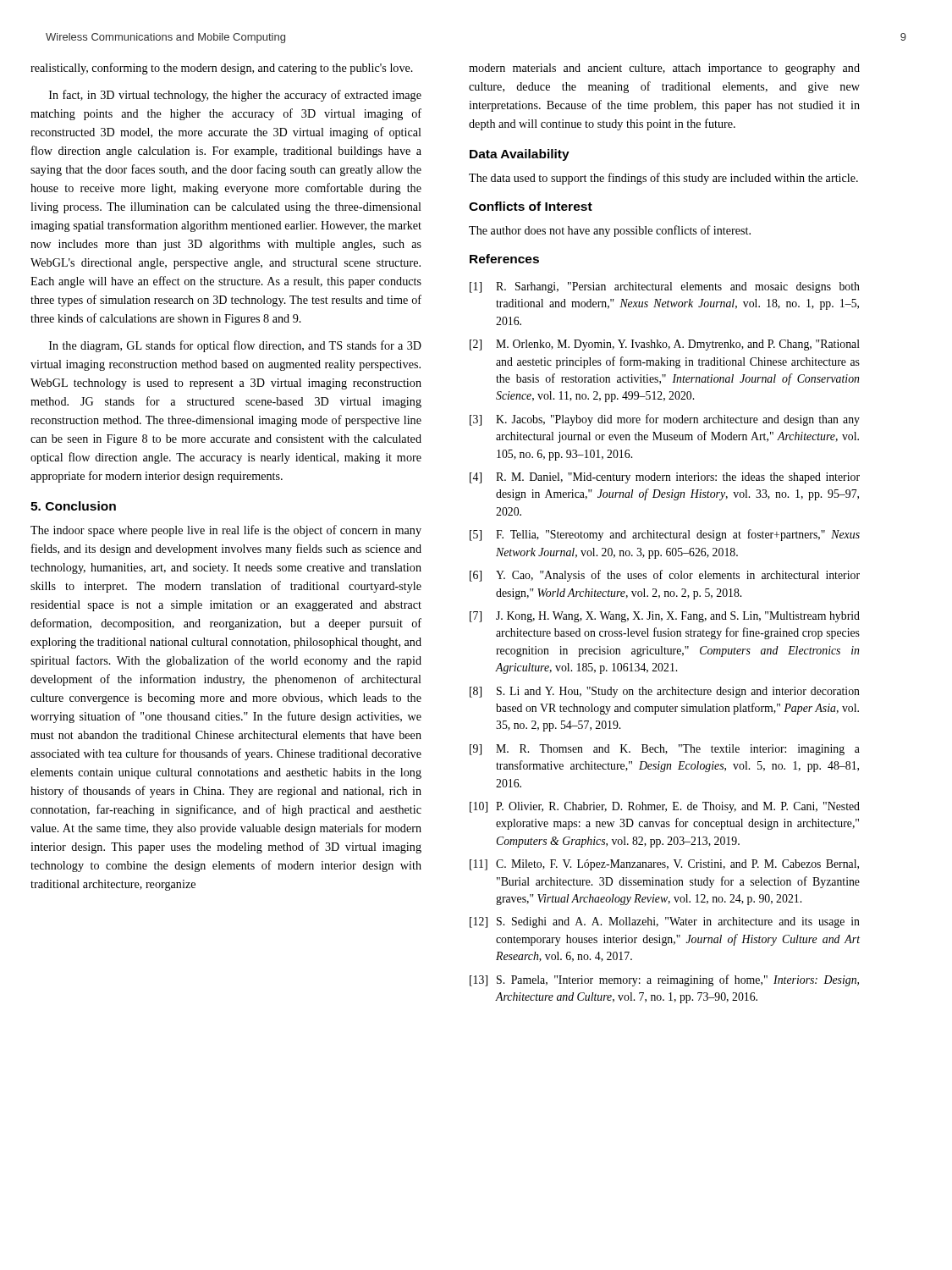This screenshot has height=1270, width=952.
Task: Point to the text starting "[2] M. Orlenko, M. Dyomin,"
Action: point(664,371)
